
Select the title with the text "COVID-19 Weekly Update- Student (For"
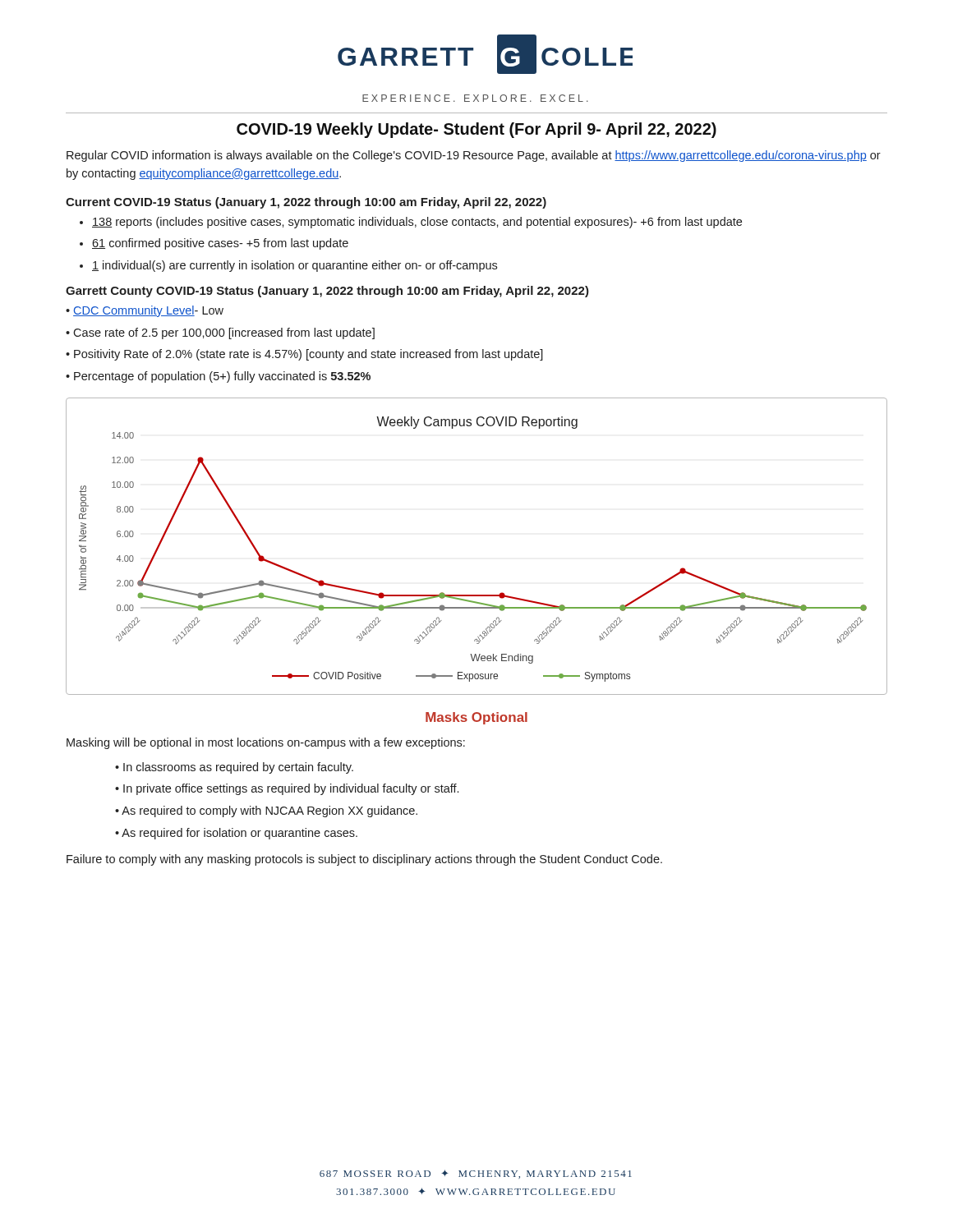476,129
